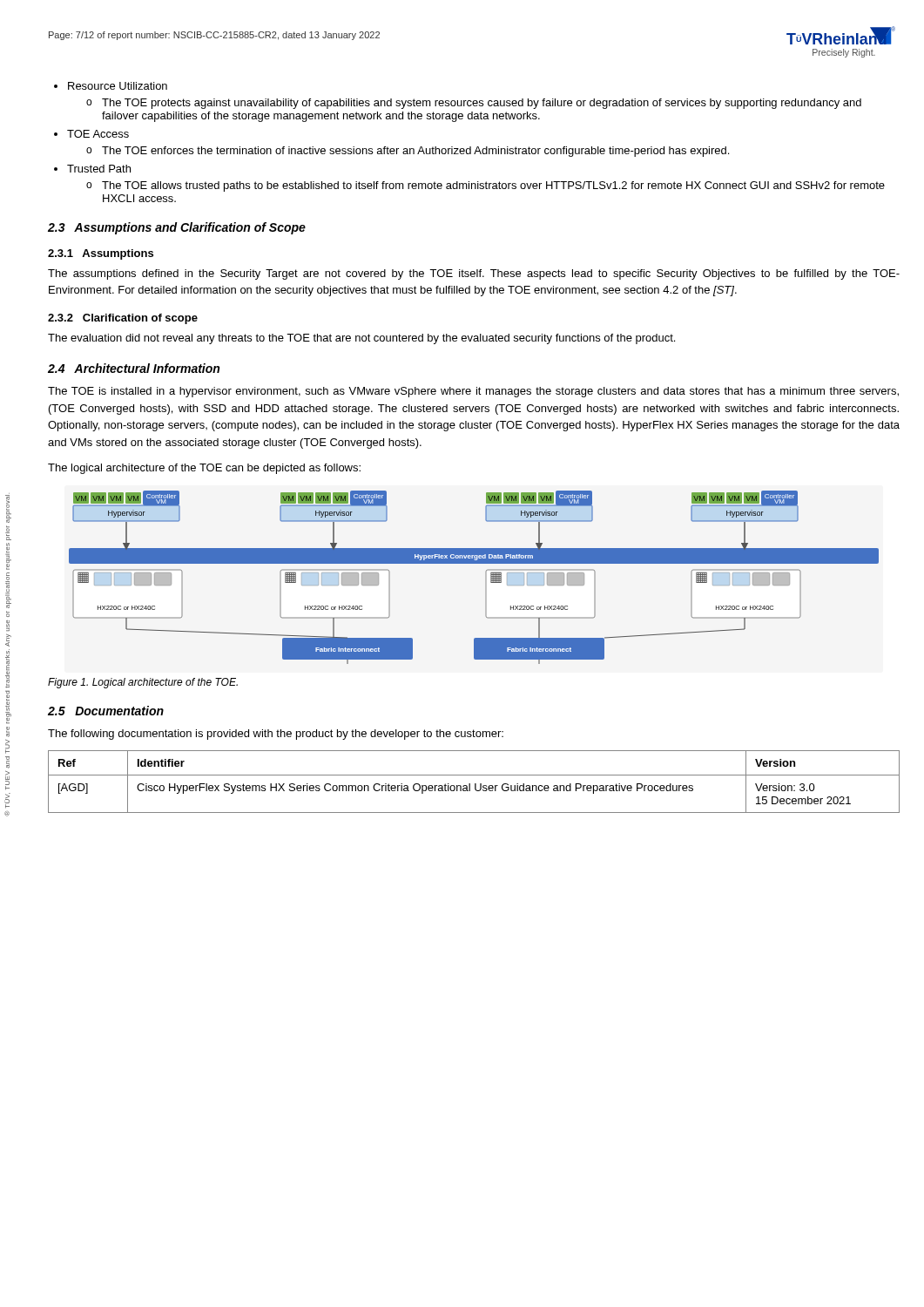Find the section header containing "2.5 Documentation"
The width and height of the screenshot is (924, 1307).
coord(106,711)
